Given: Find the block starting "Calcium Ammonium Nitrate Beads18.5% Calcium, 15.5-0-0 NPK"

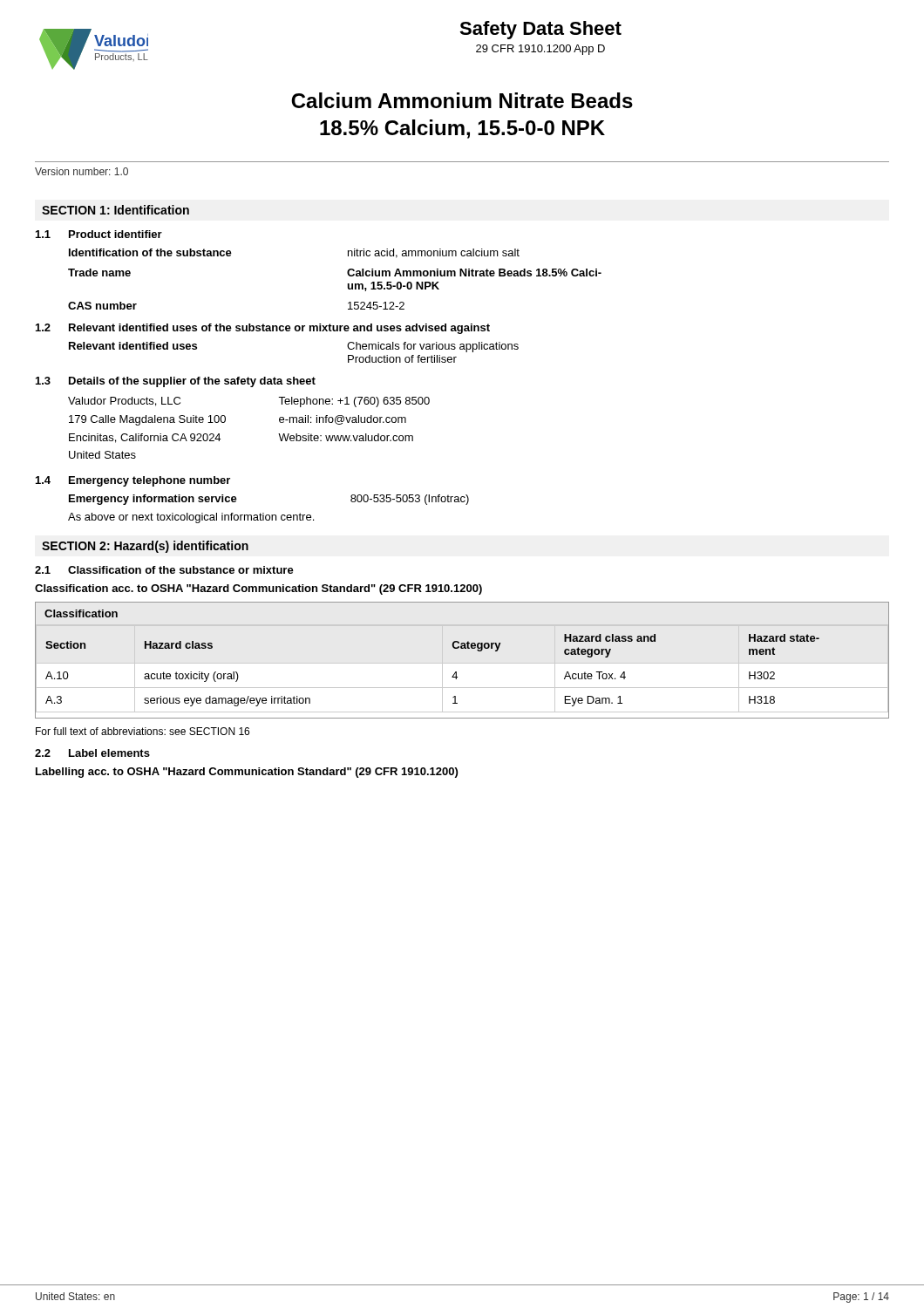Looking at the screenshot, I should 462,114.
